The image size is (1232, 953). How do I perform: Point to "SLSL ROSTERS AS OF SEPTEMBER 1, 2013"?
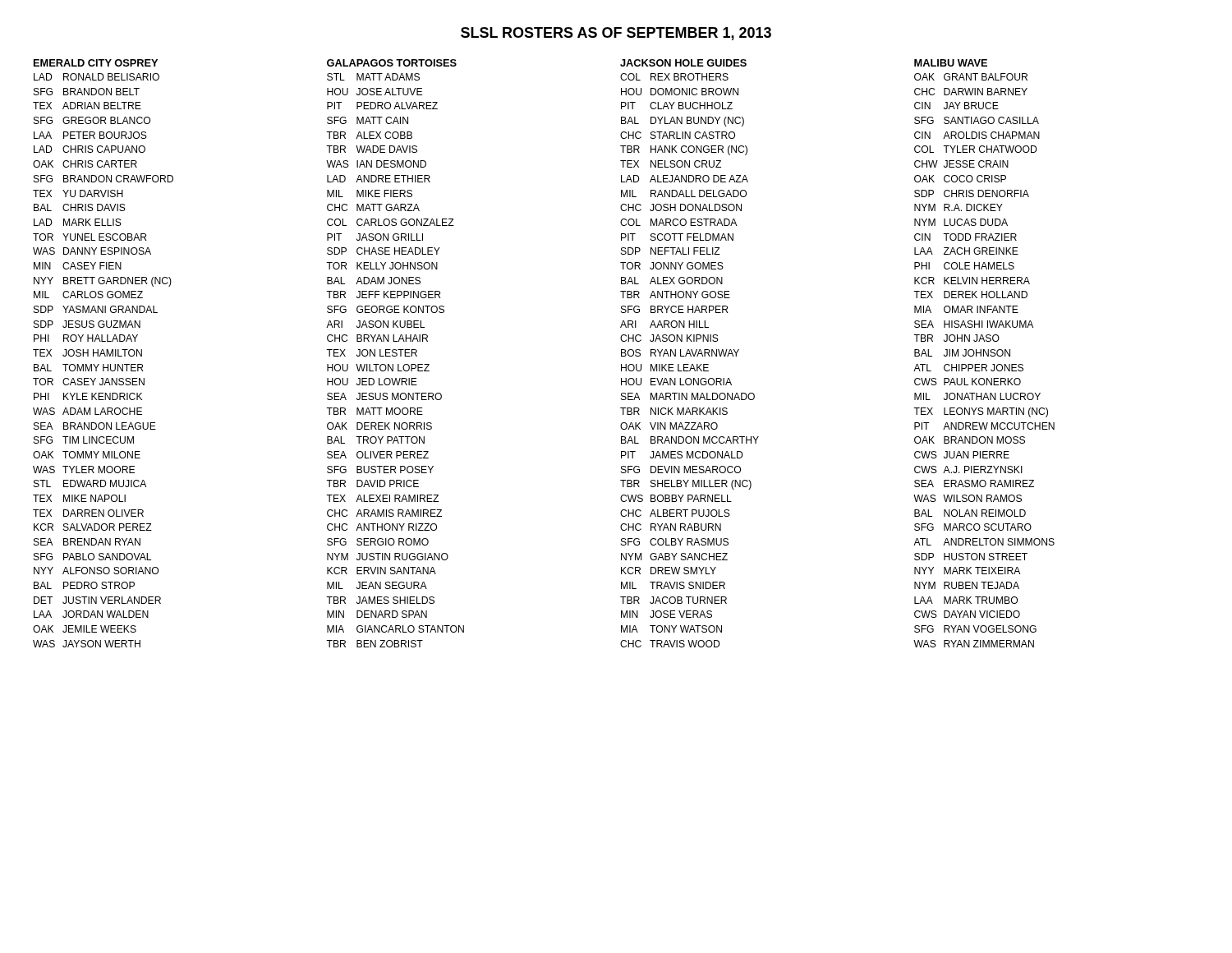(616, 33)
